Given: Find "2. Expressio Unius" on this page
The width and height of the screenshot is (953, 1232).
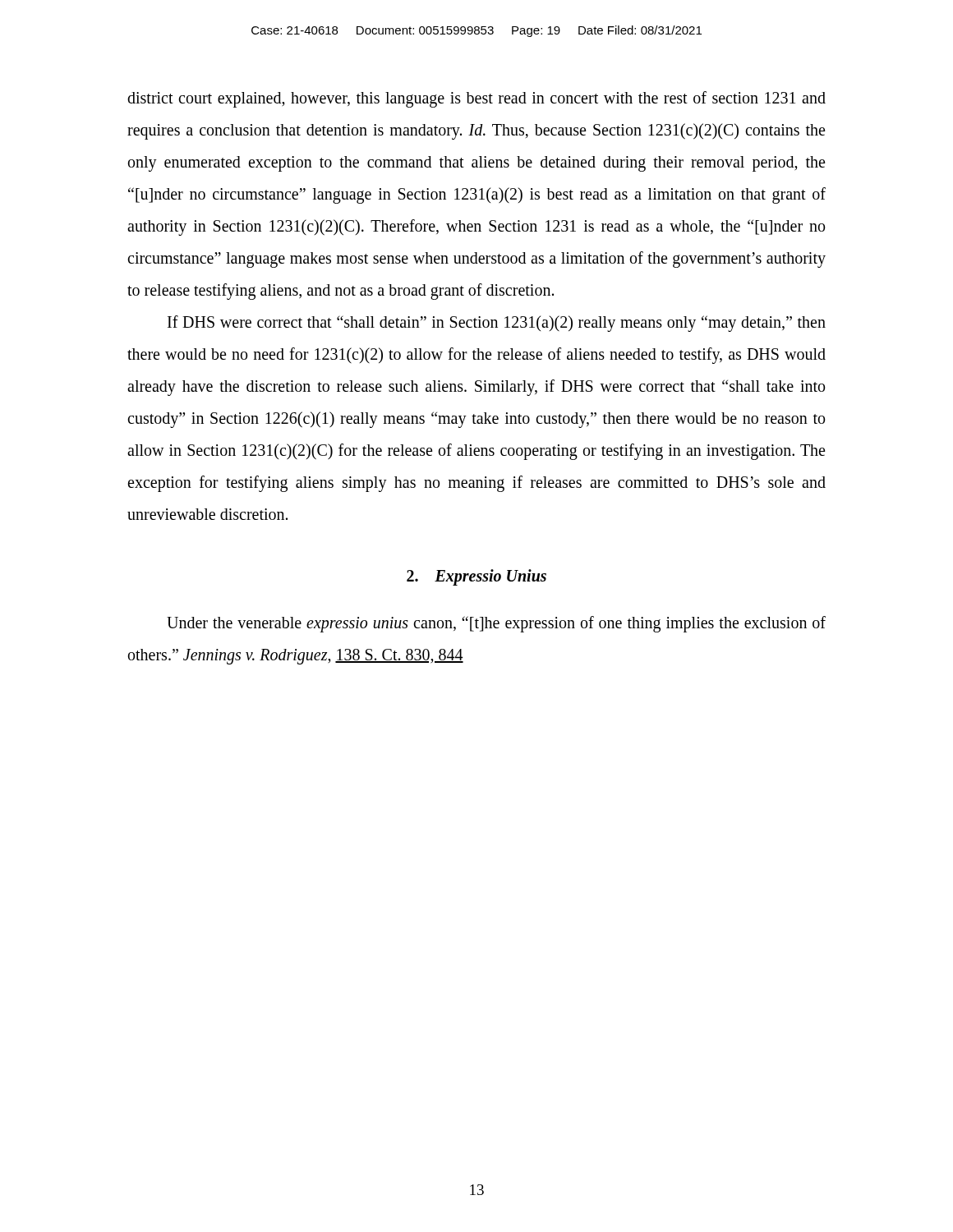Looking at the screenshot, I should coord(476,576).
